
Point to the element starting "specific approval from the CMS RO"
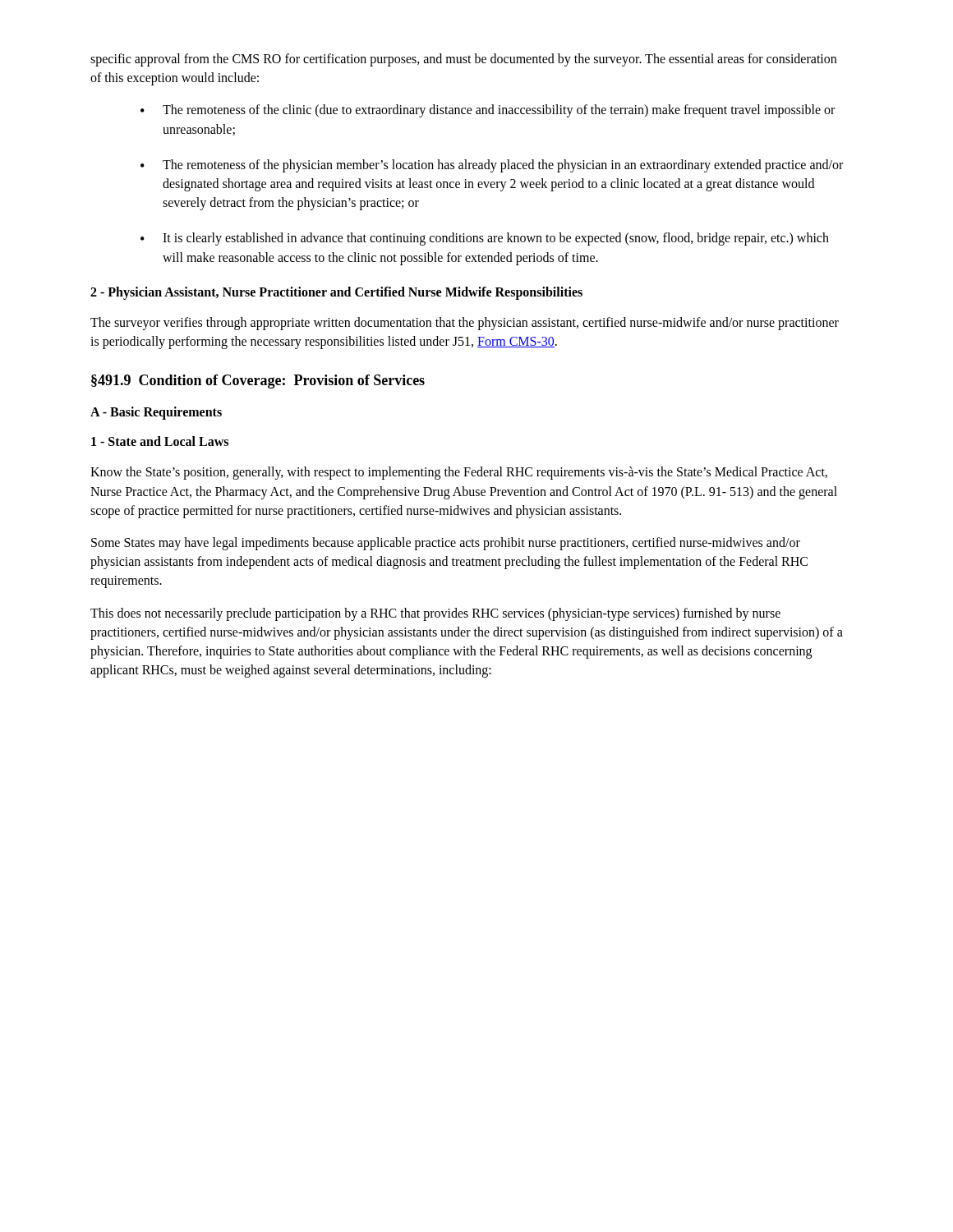click(x=464, y=68)
